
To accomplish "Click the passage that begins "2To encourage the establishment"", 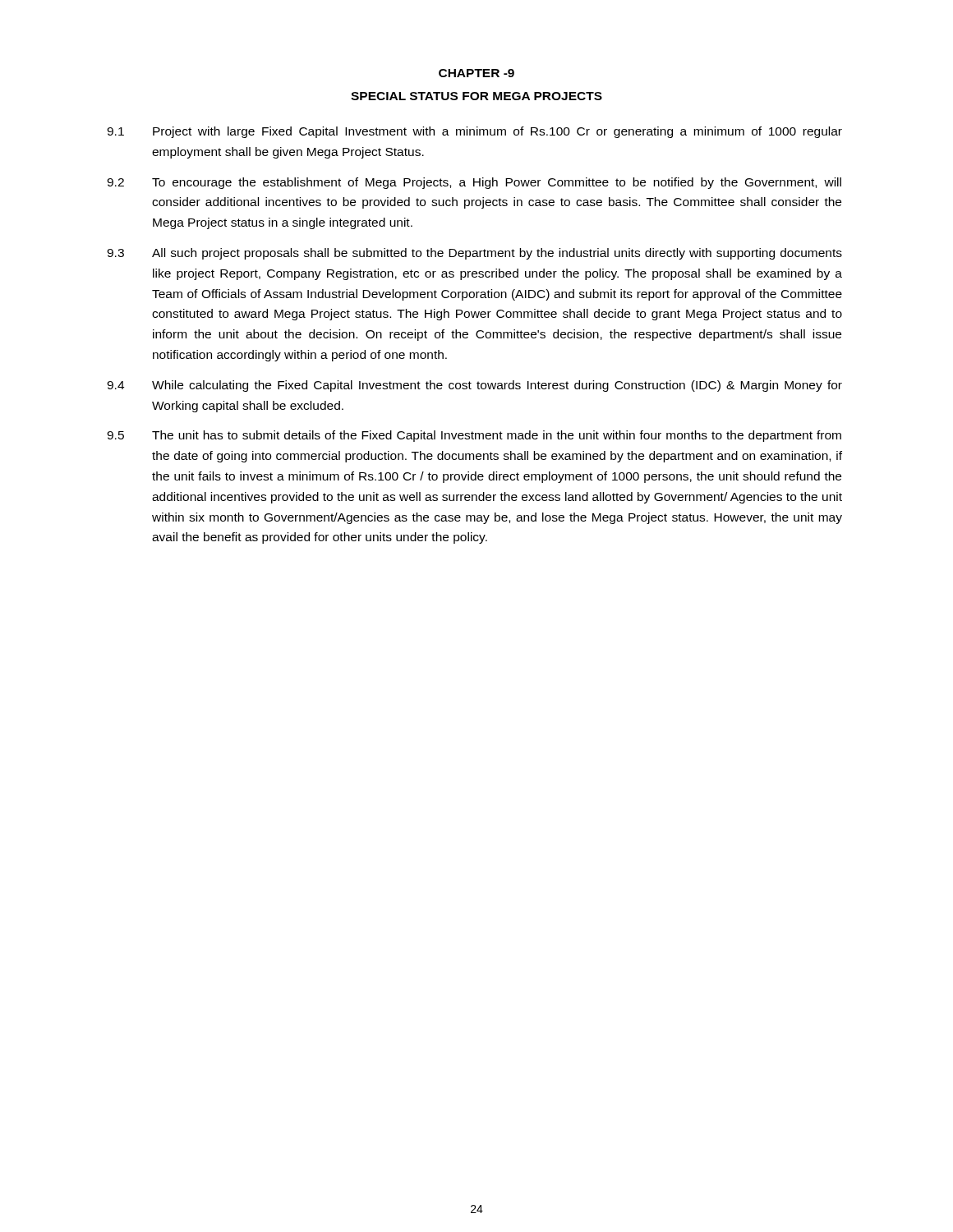I will click(x=474, y=203).
